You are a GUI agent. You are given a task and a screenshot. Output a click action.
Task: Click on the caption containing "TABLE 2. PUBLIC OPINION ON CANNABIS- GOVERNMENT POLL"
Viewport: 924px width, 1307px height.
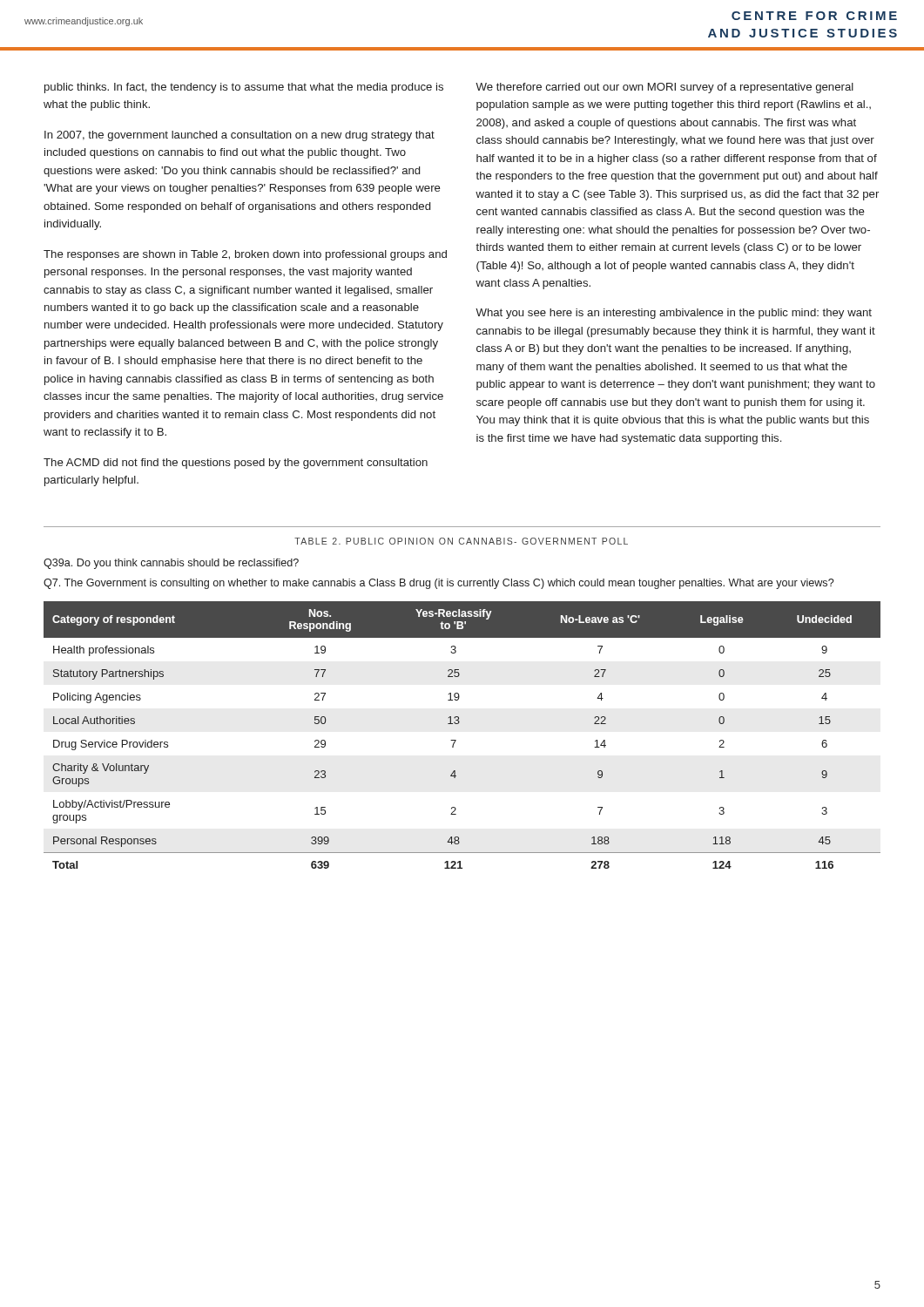(x=462, y=541)
